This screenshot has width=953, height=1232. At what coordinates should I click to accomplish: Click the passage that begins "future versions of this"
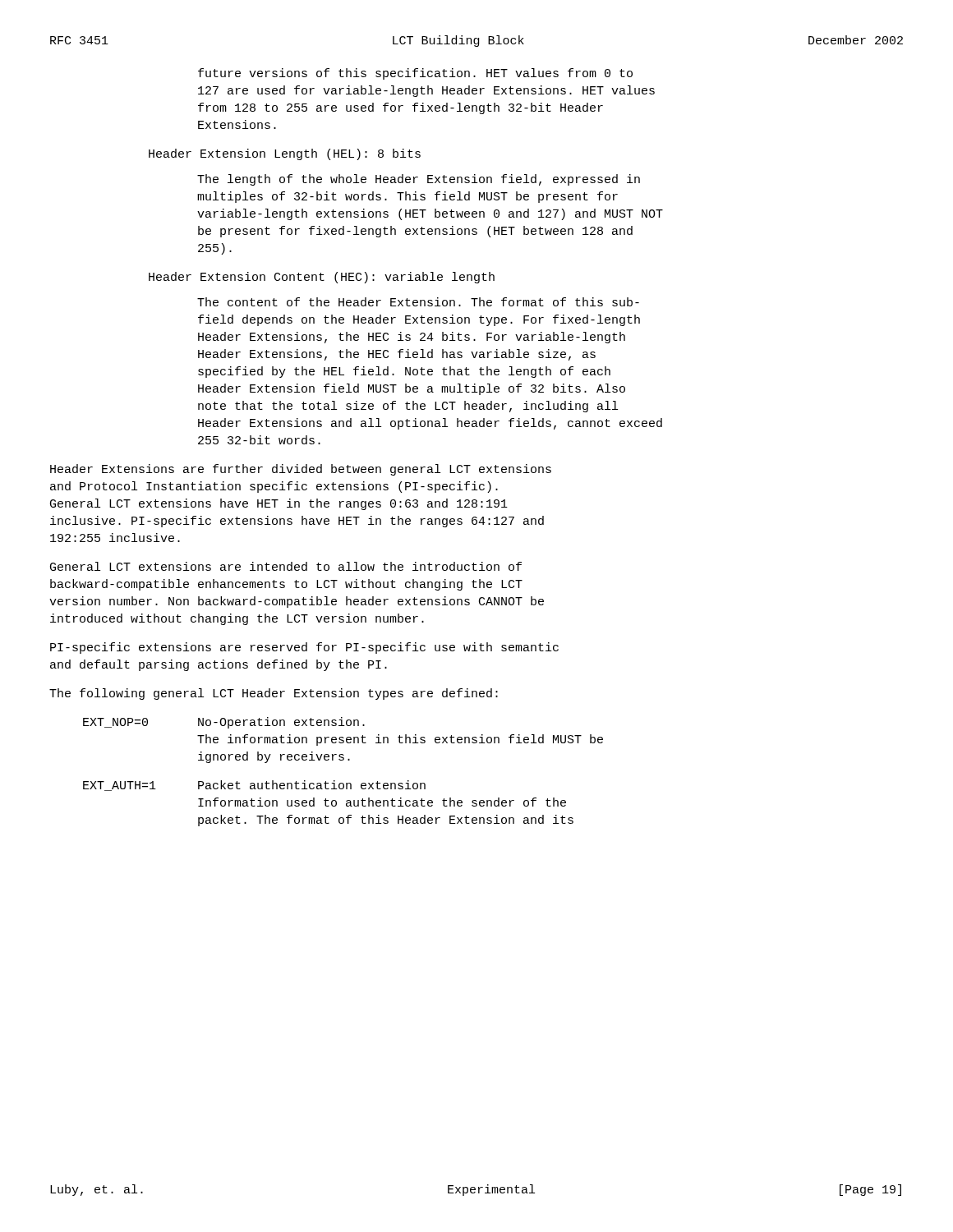[x=426, y=100]
